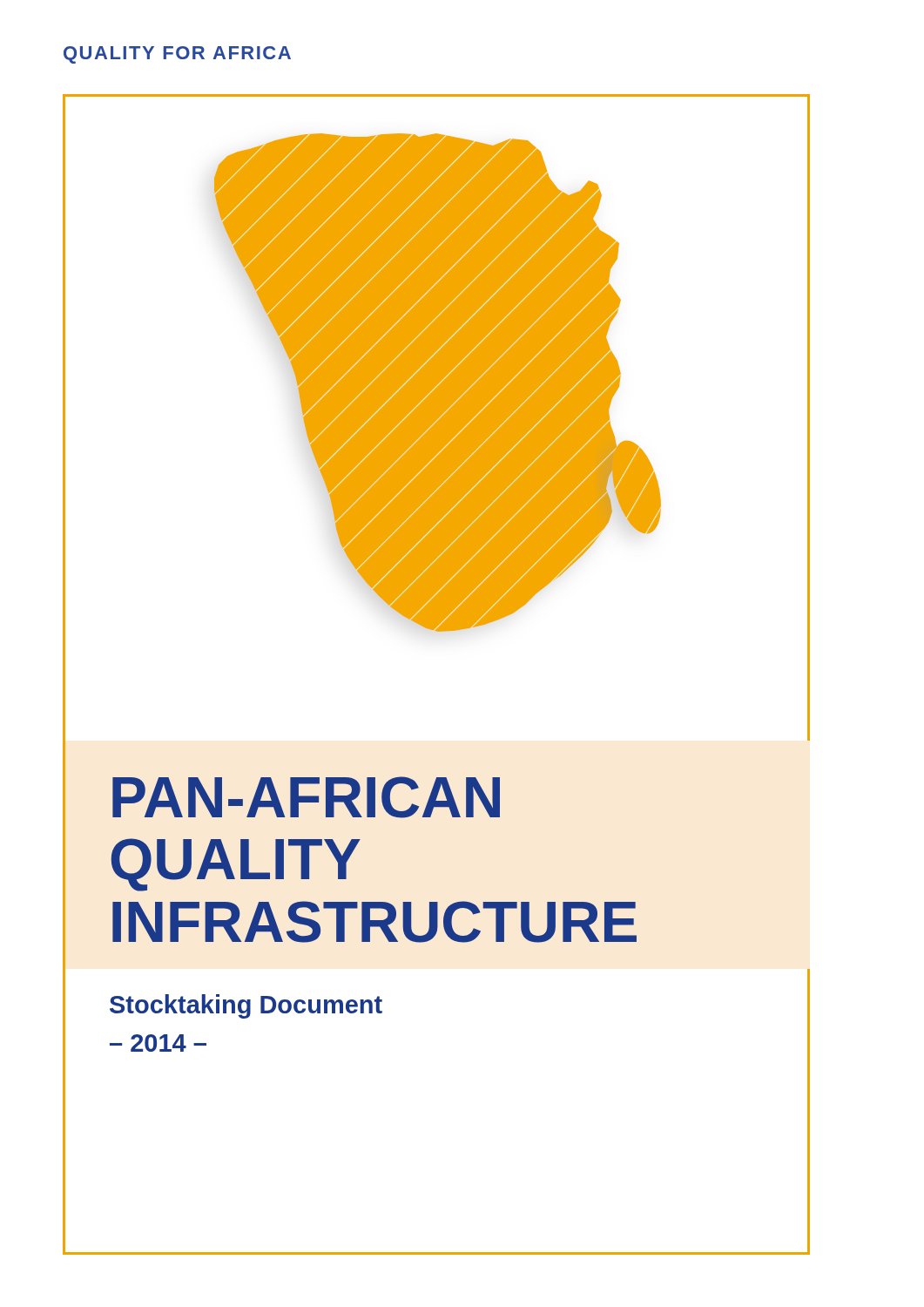Screen dimensions: 1307x924
Task: Locate the region starting "PAN-AFRICANQUALITY INFRASTRUCTURE"
Action: [x=306, y=797]
